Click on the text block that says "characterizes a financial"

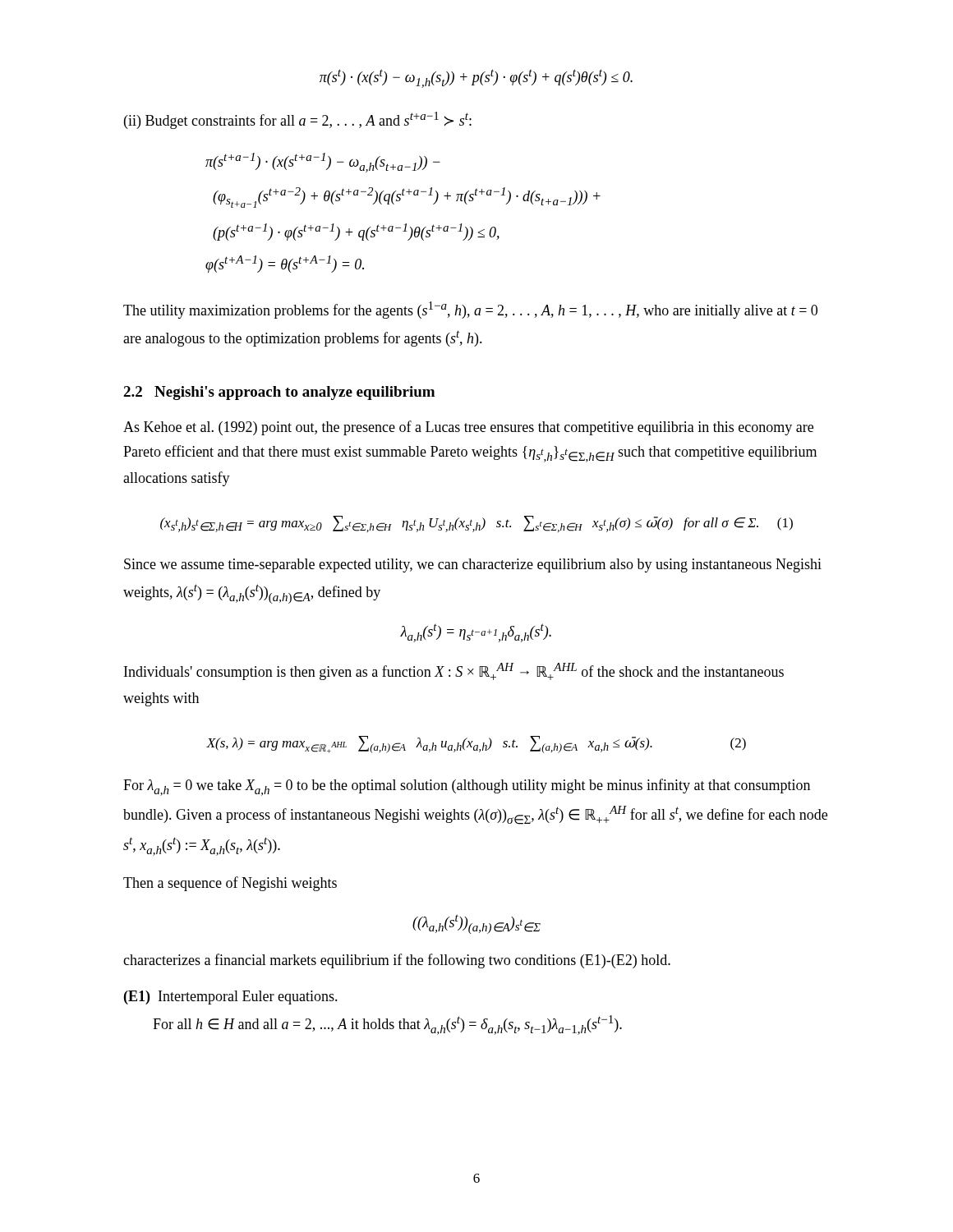397,960
